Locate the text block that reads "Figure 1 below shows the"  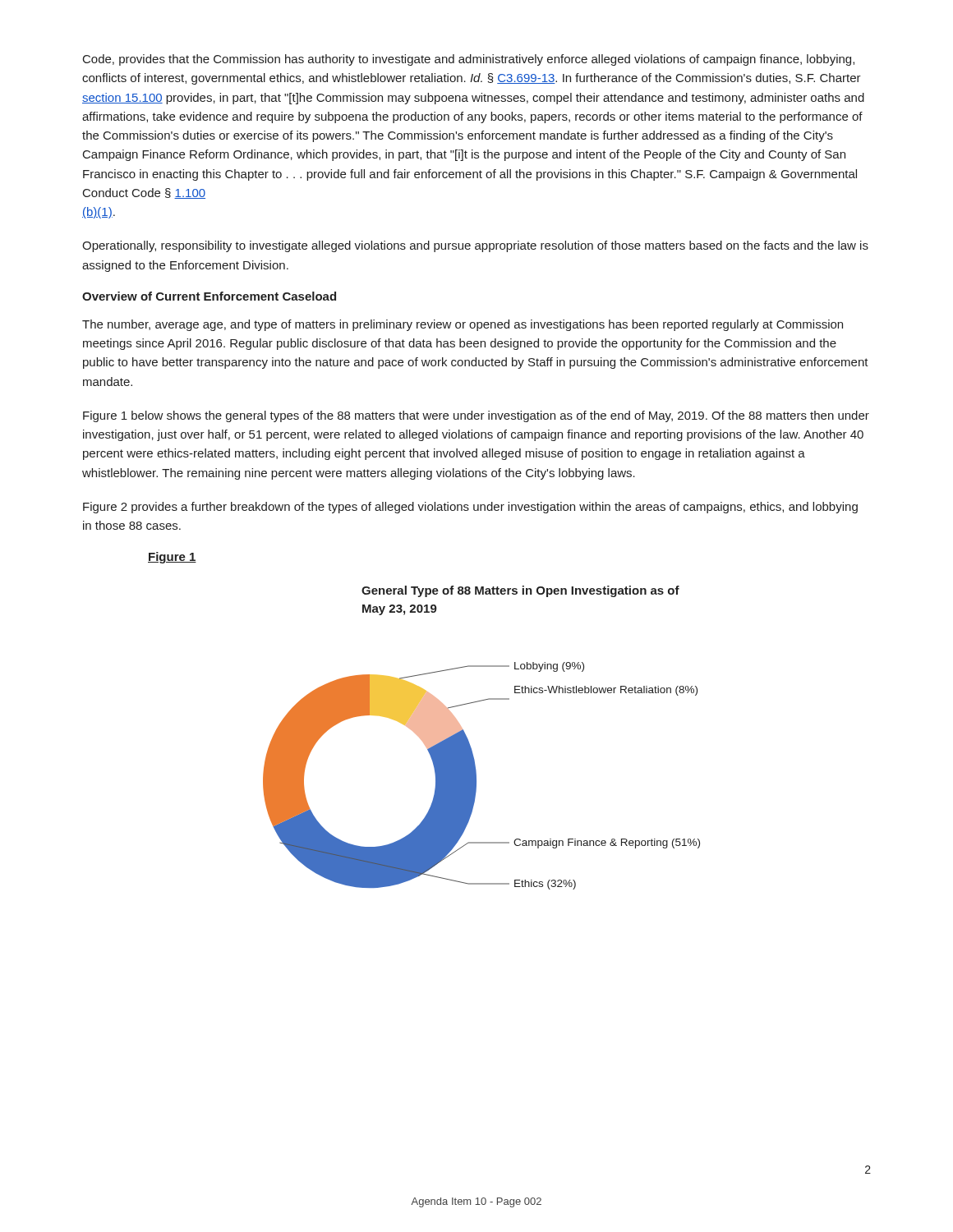point(476,444)
